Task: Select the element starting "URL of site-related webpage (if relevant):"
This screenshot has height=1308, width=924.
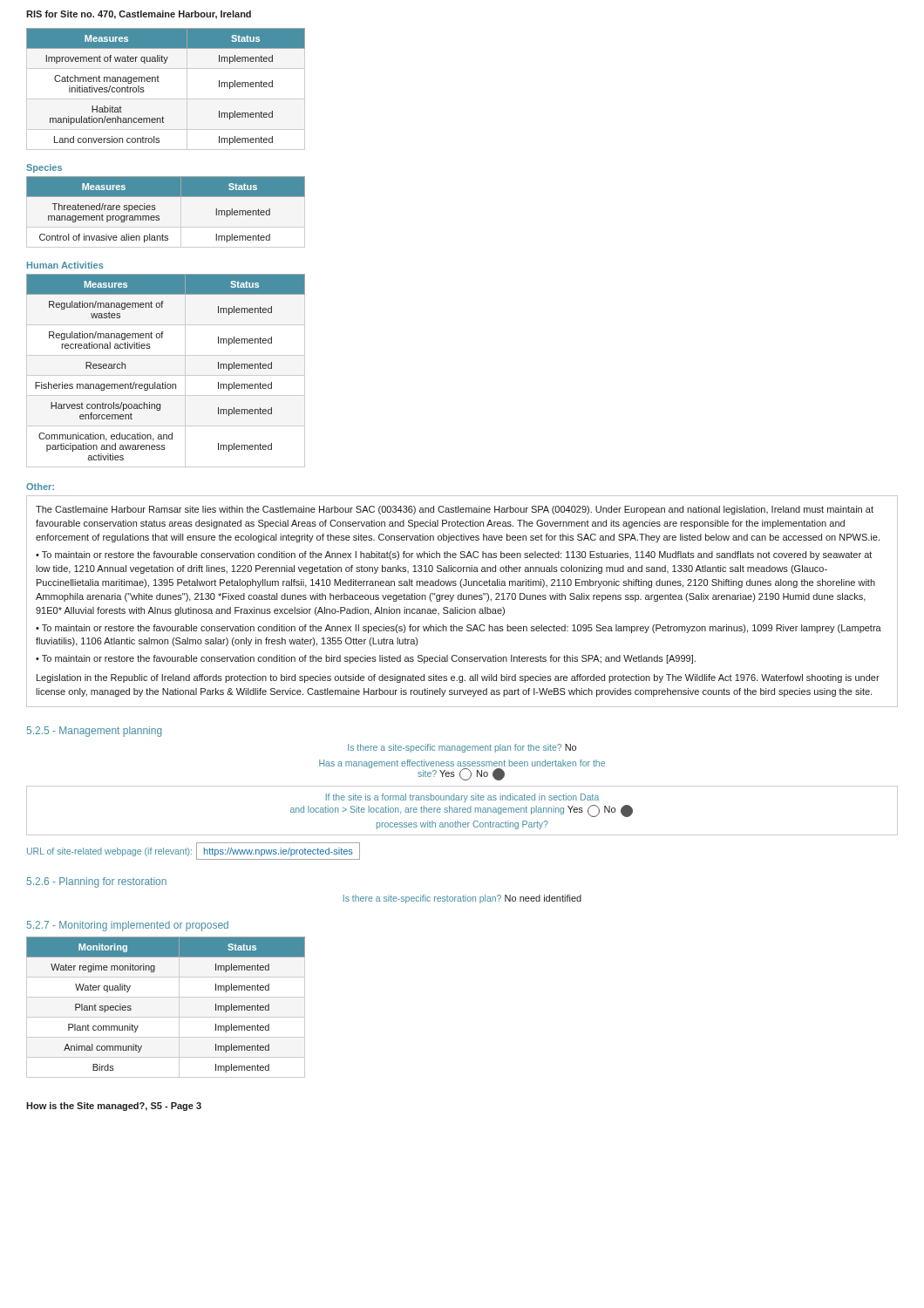Action: click(193, 851)
